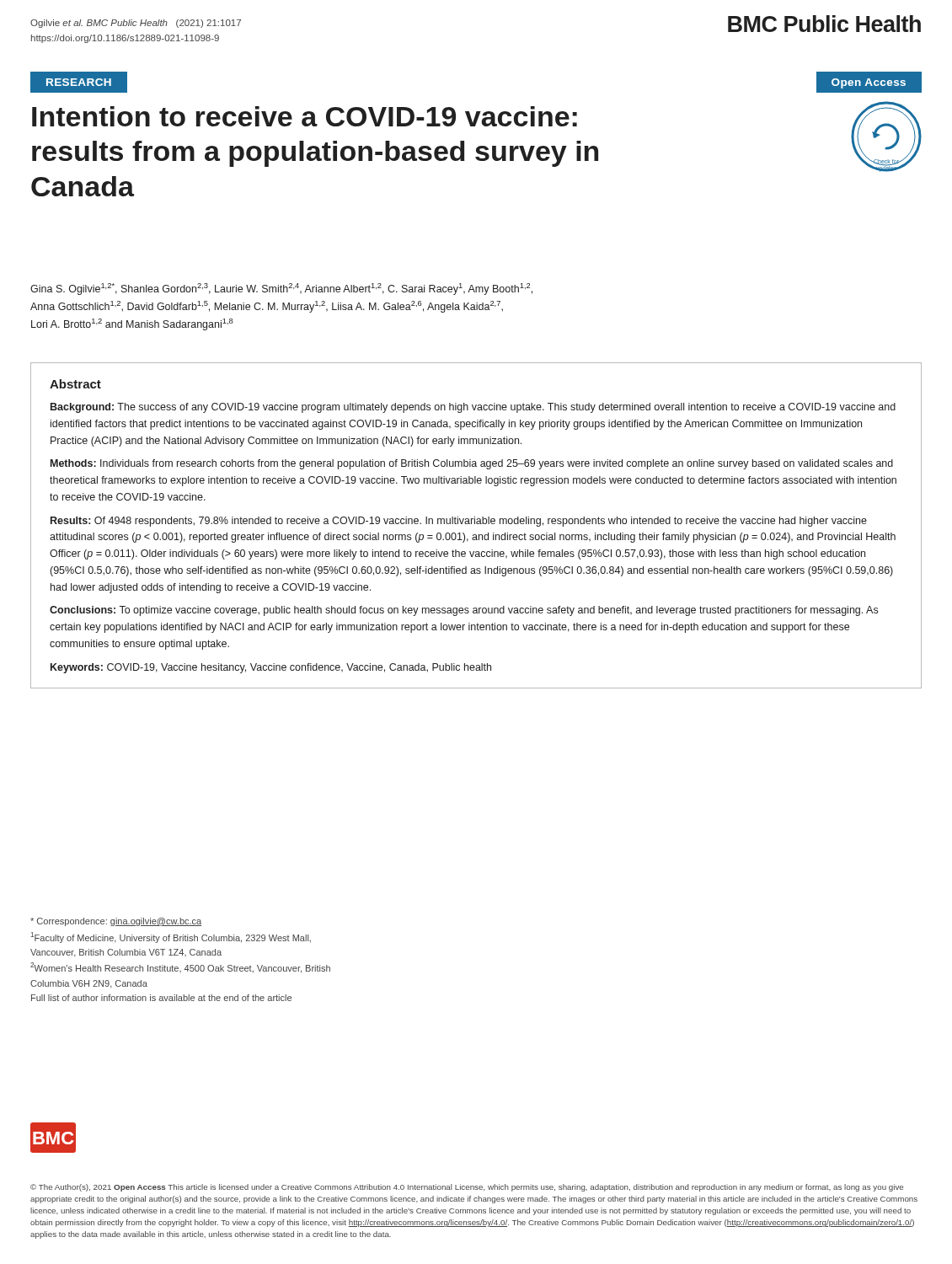This screenshot has width=952, height=1264.
Task: Select the passage starting "Conclusions: To optimize vaccine coverage, public health should"
Action: [x=464, y=627]
